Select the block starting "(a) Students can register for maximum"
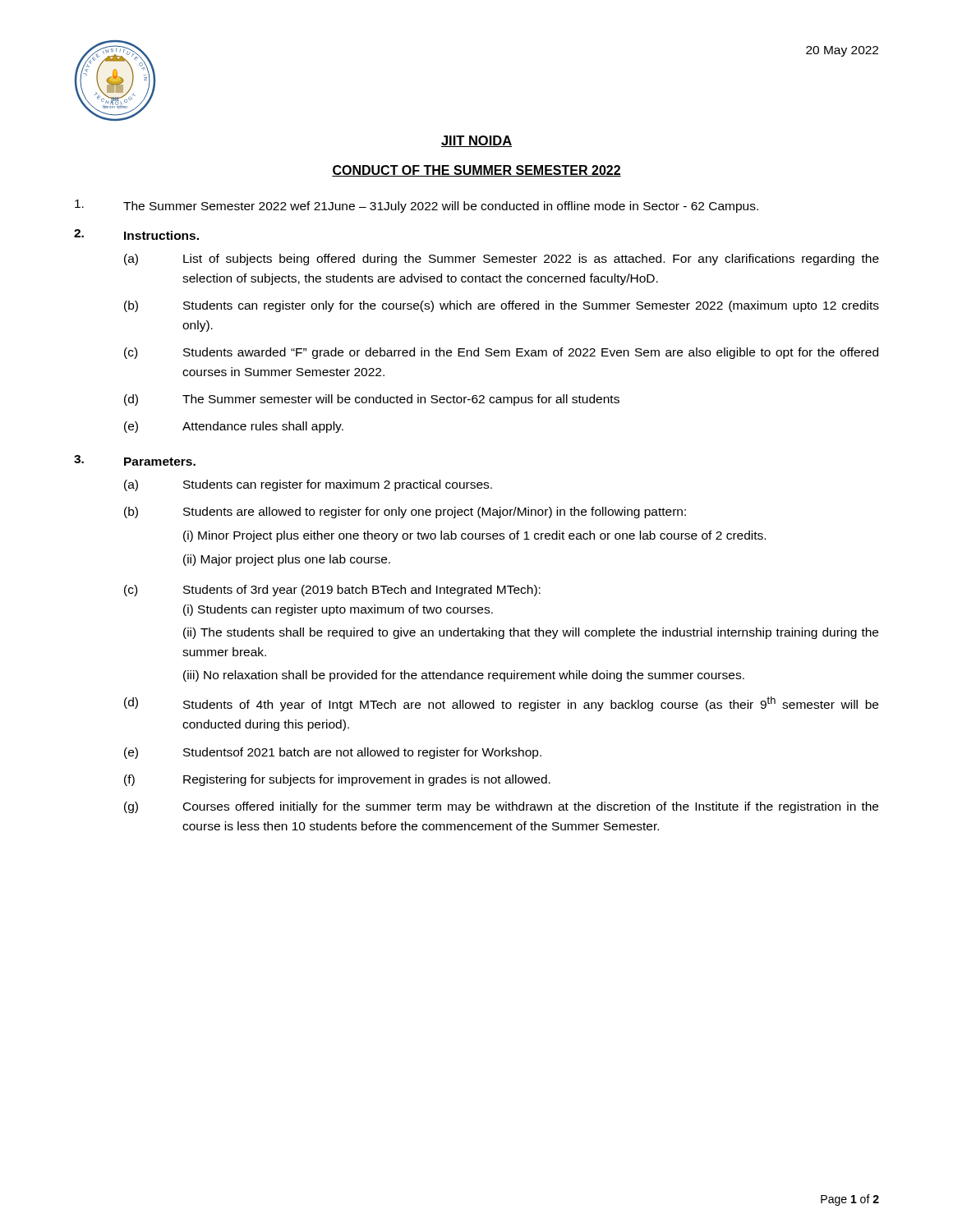Image resolution: width=953 pixels, height=1232 pixels. tap(501, 485)
